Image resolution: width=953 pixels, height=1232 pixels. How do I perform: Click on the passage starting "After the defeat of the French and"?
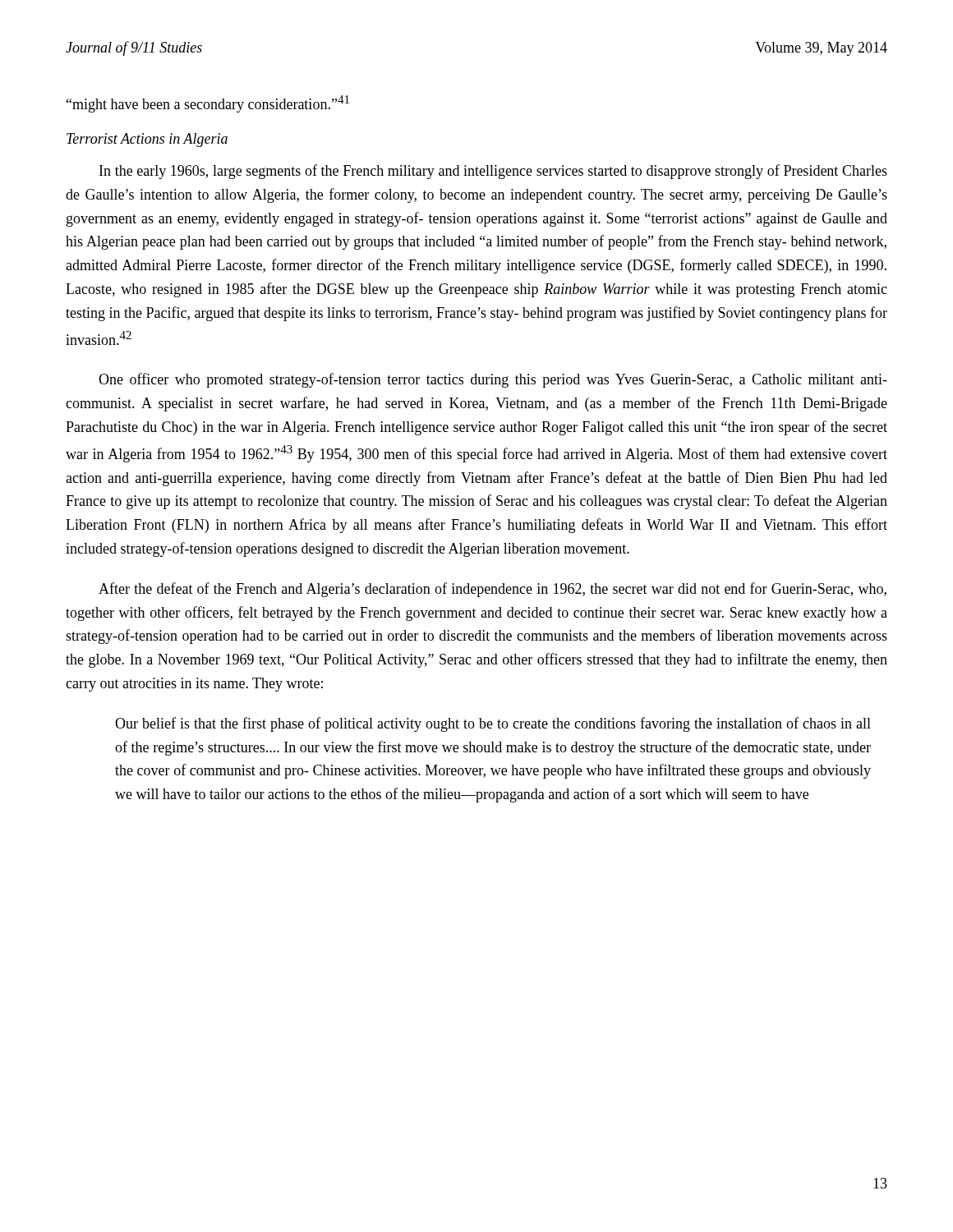click(x=476, y=636)
